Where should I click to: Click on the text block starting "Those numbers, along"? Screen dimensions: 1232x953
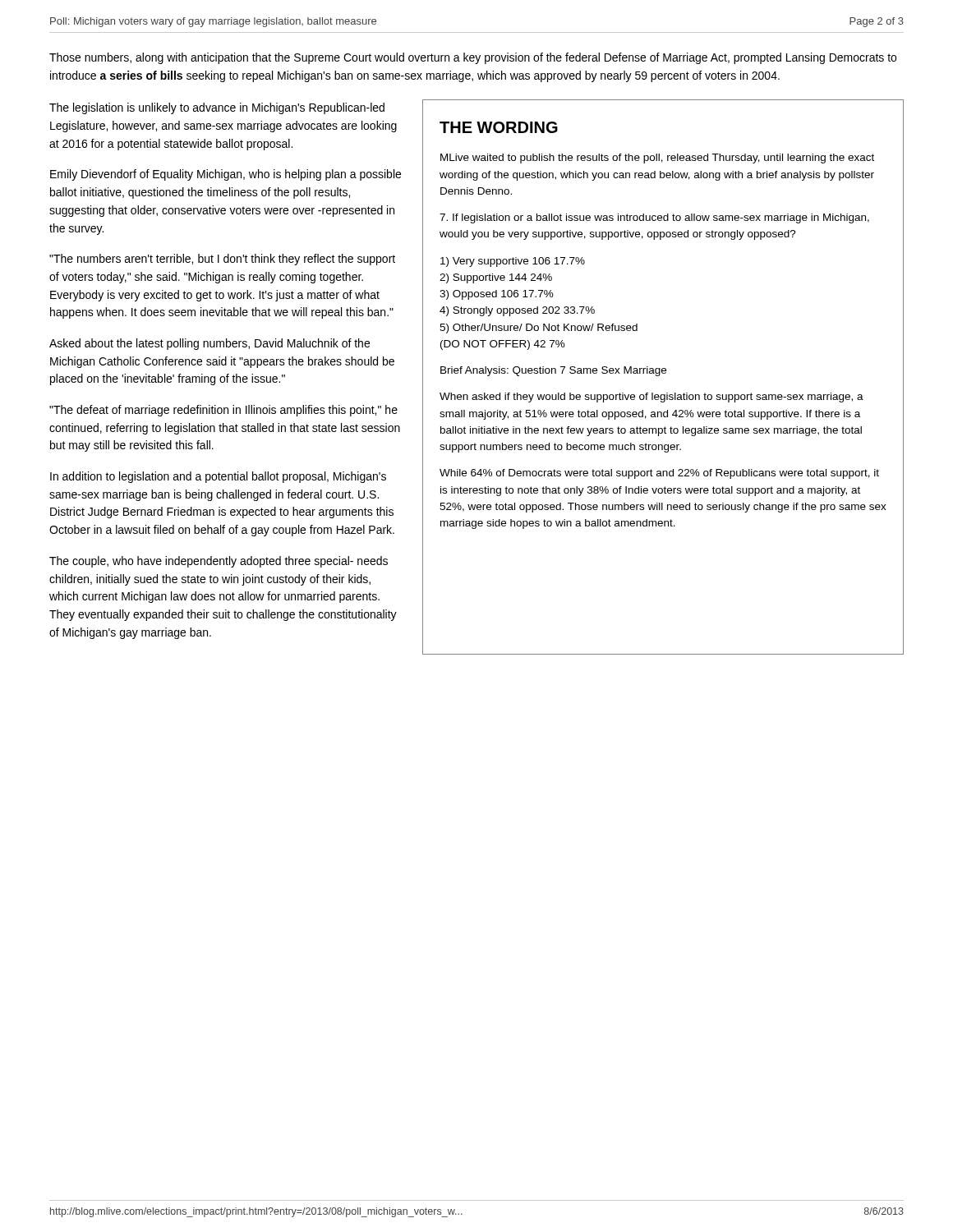pyautogui.click(x=473, y=66)
